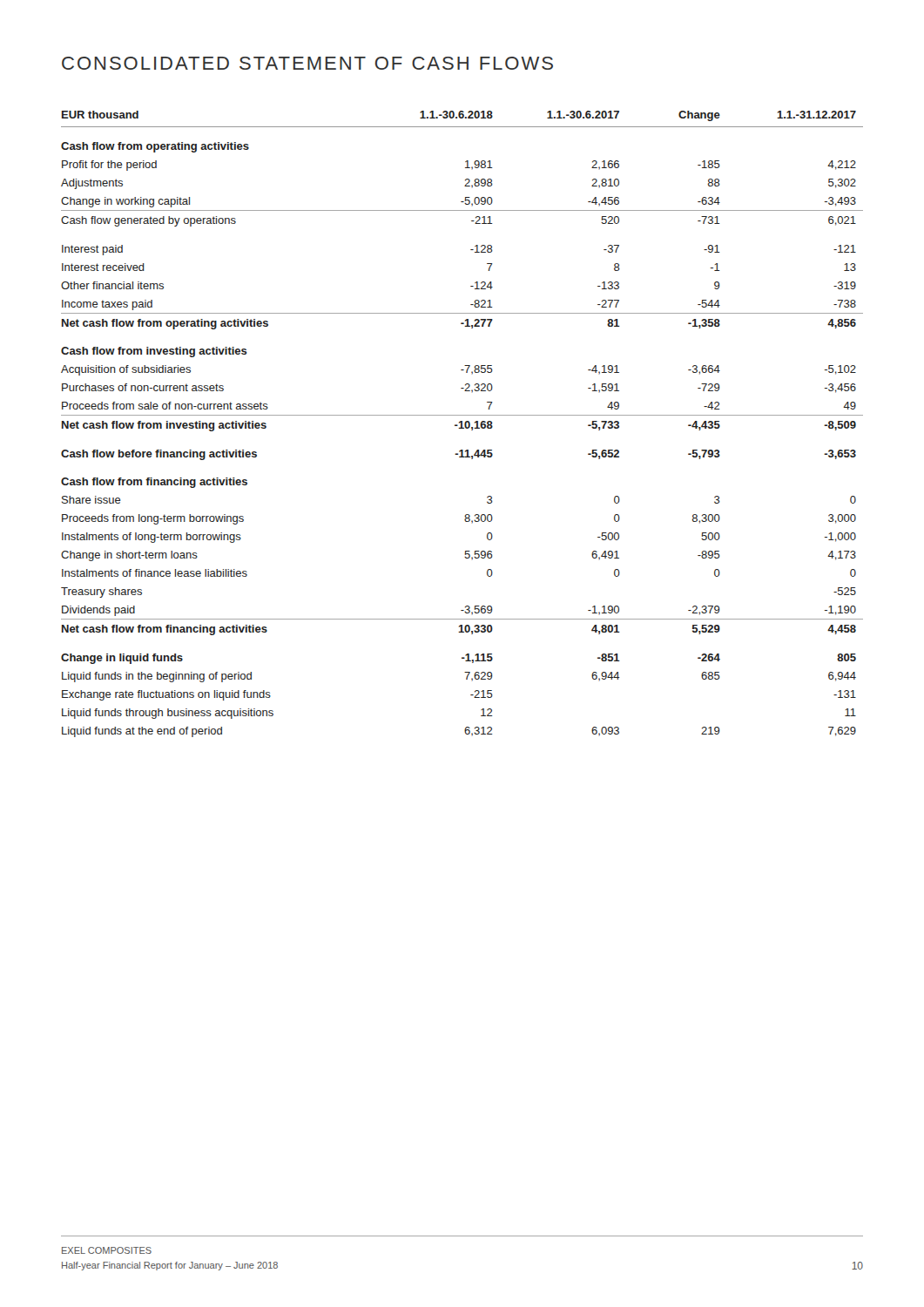Image resolution: width=924 pixels, height=1307 pixels.
Task: Locate the table
Action: (462, 421)
